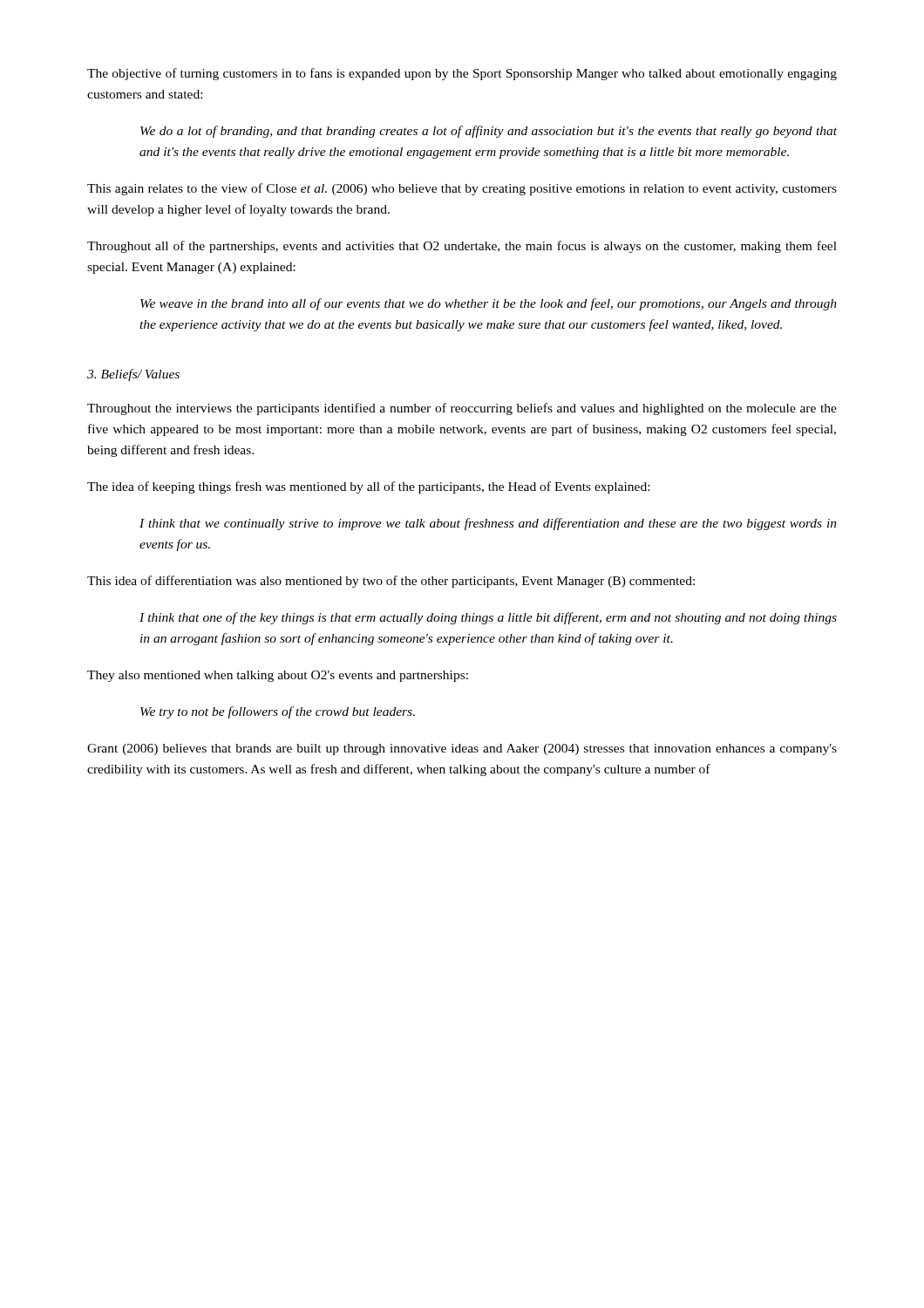Click on the region starting "We weave in the brand into"
The height and width of the screenshot is (1308, 924).
click(488, 314)
